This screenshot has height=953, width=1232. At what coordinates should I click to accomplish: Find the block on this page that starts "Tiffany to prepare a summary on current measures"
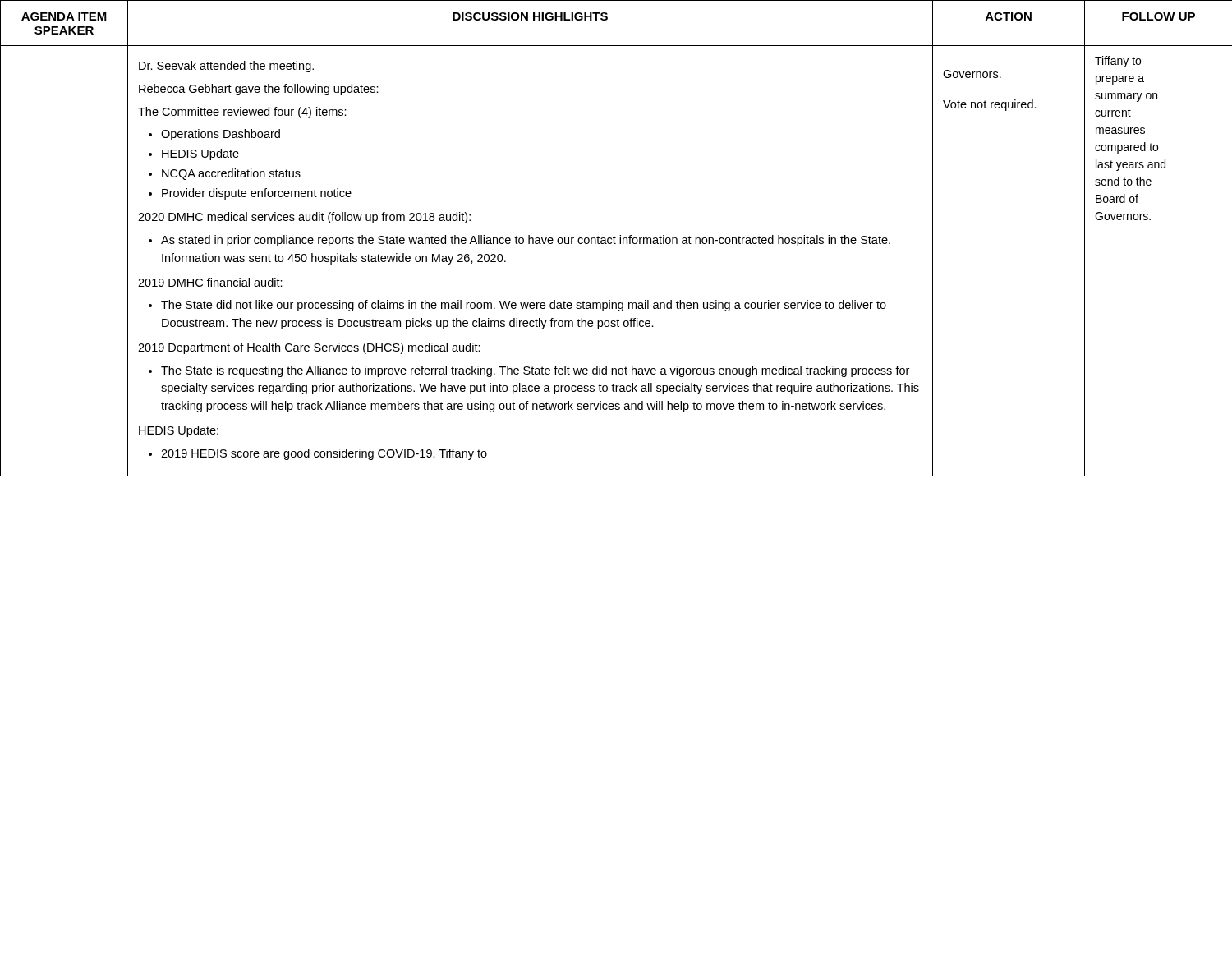coord(1131,138)
